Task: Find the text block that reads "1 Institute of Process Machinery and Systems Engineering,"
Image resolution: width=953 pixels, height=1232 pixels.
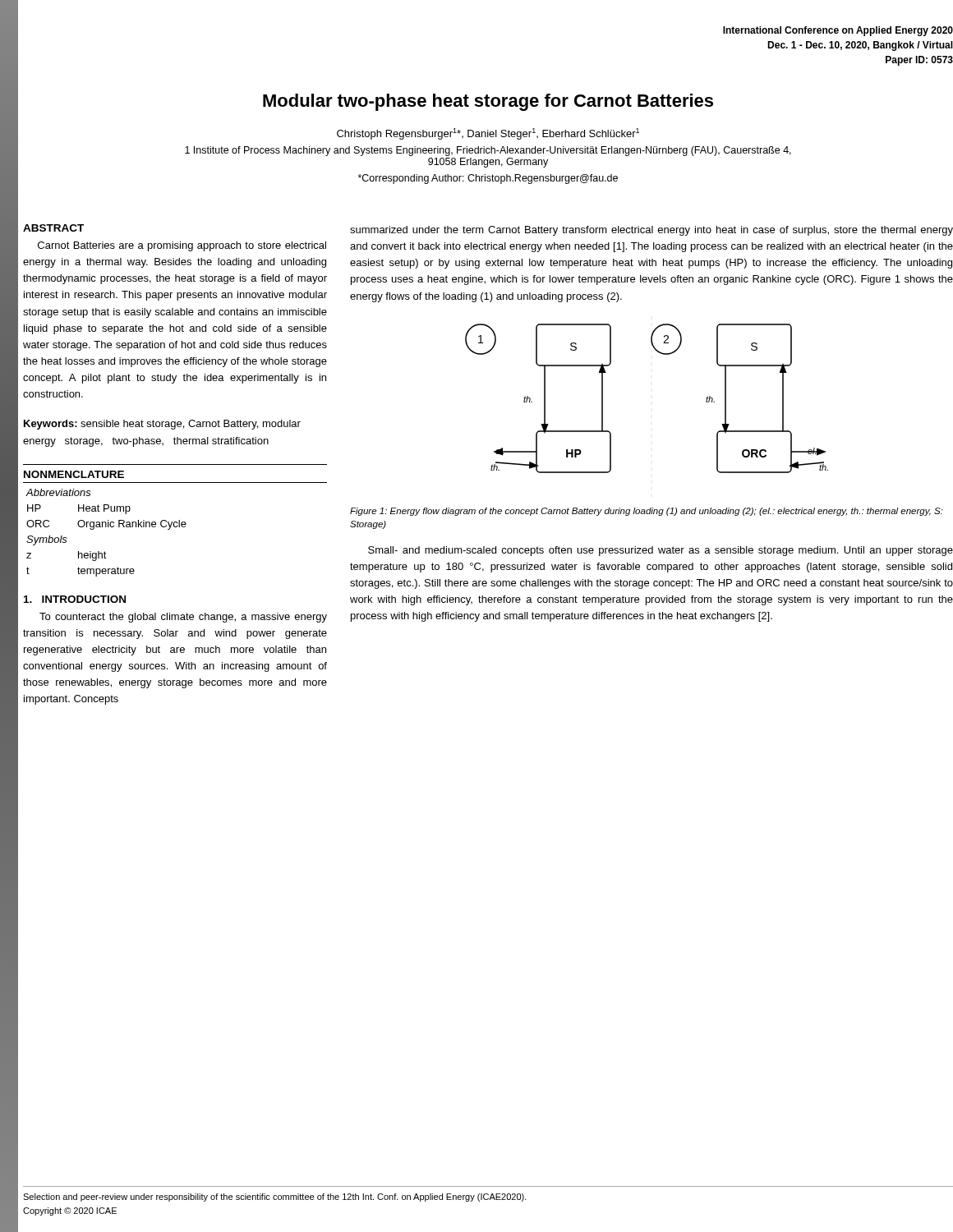Action: (x=488, y=156)
